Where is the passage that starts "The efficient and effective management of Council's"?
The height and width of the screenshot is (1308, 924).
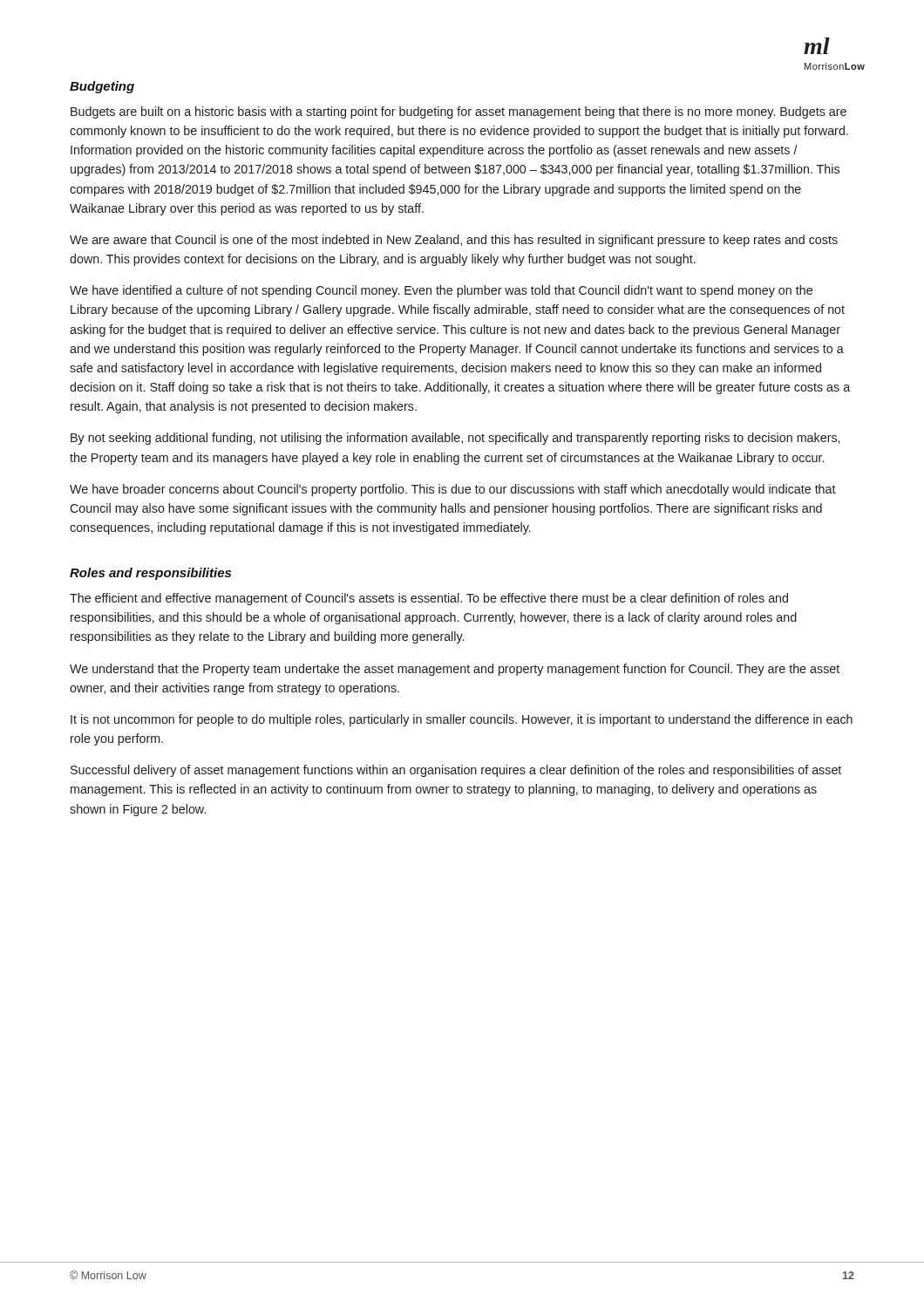pyautogui.click(x=433, y=618)
